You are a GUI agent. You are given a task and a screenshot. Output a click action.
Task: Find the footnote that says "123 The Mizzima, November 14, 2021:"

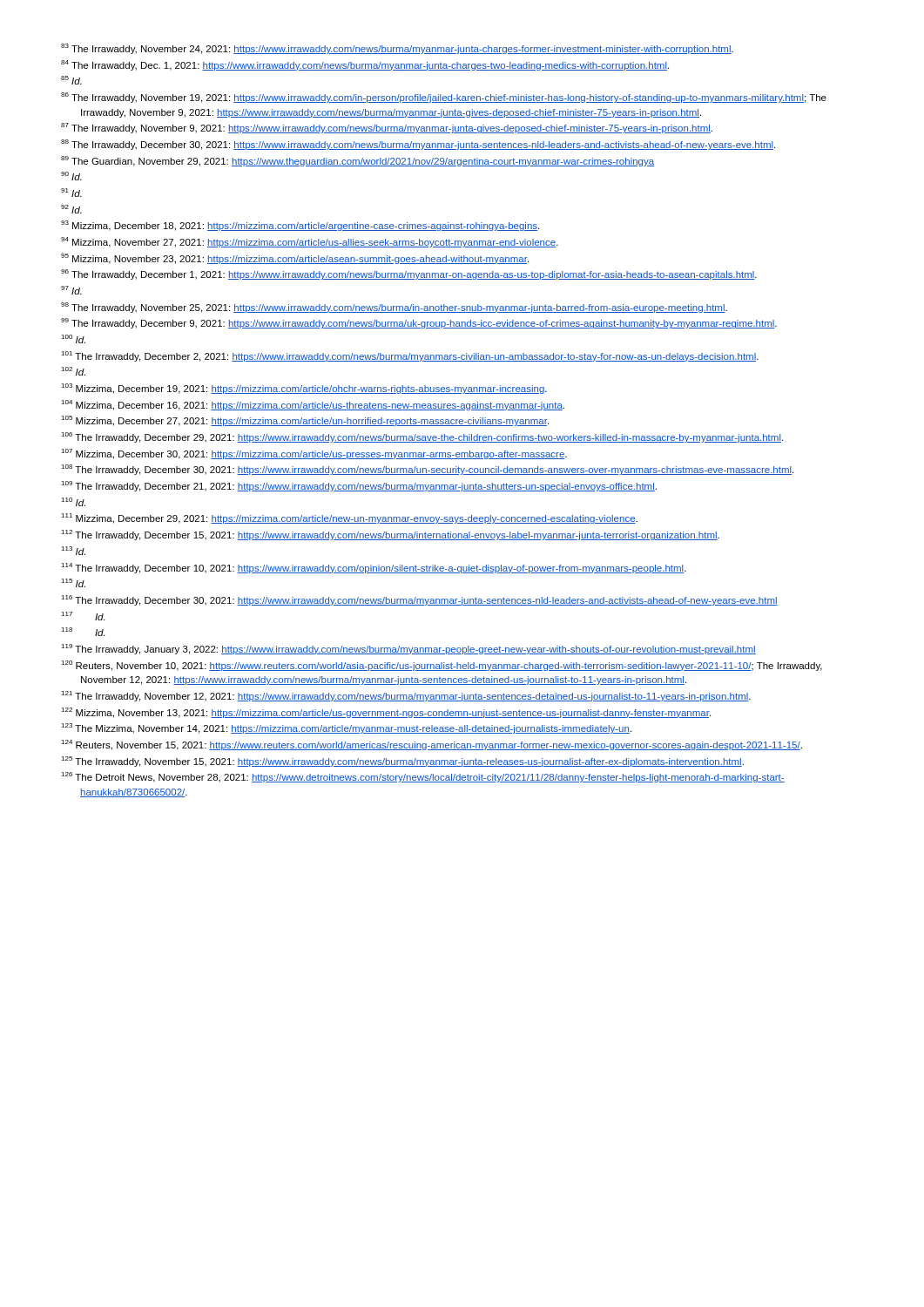(462, 729)
